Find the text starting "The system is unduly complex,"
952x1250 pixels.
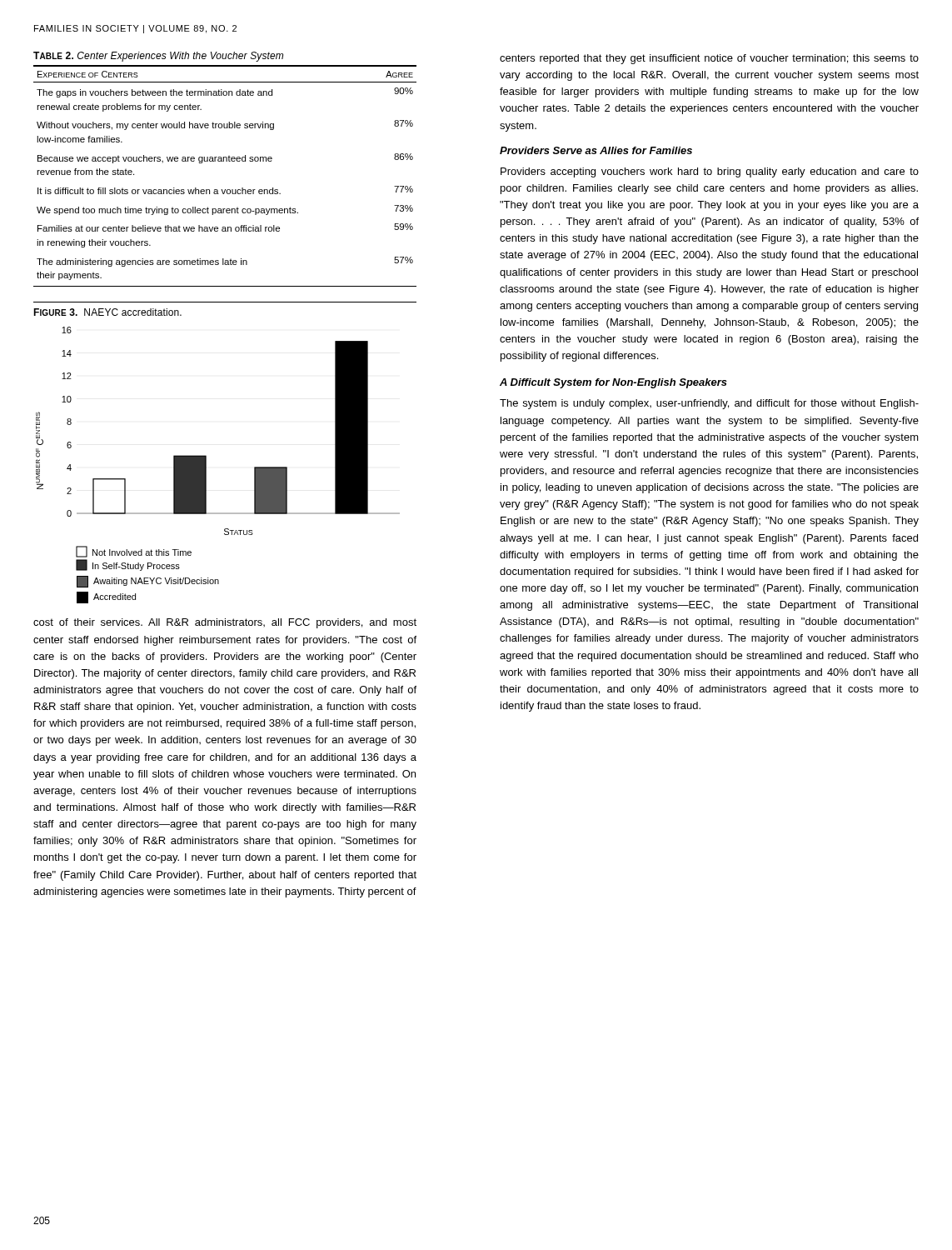click(709, 555)
